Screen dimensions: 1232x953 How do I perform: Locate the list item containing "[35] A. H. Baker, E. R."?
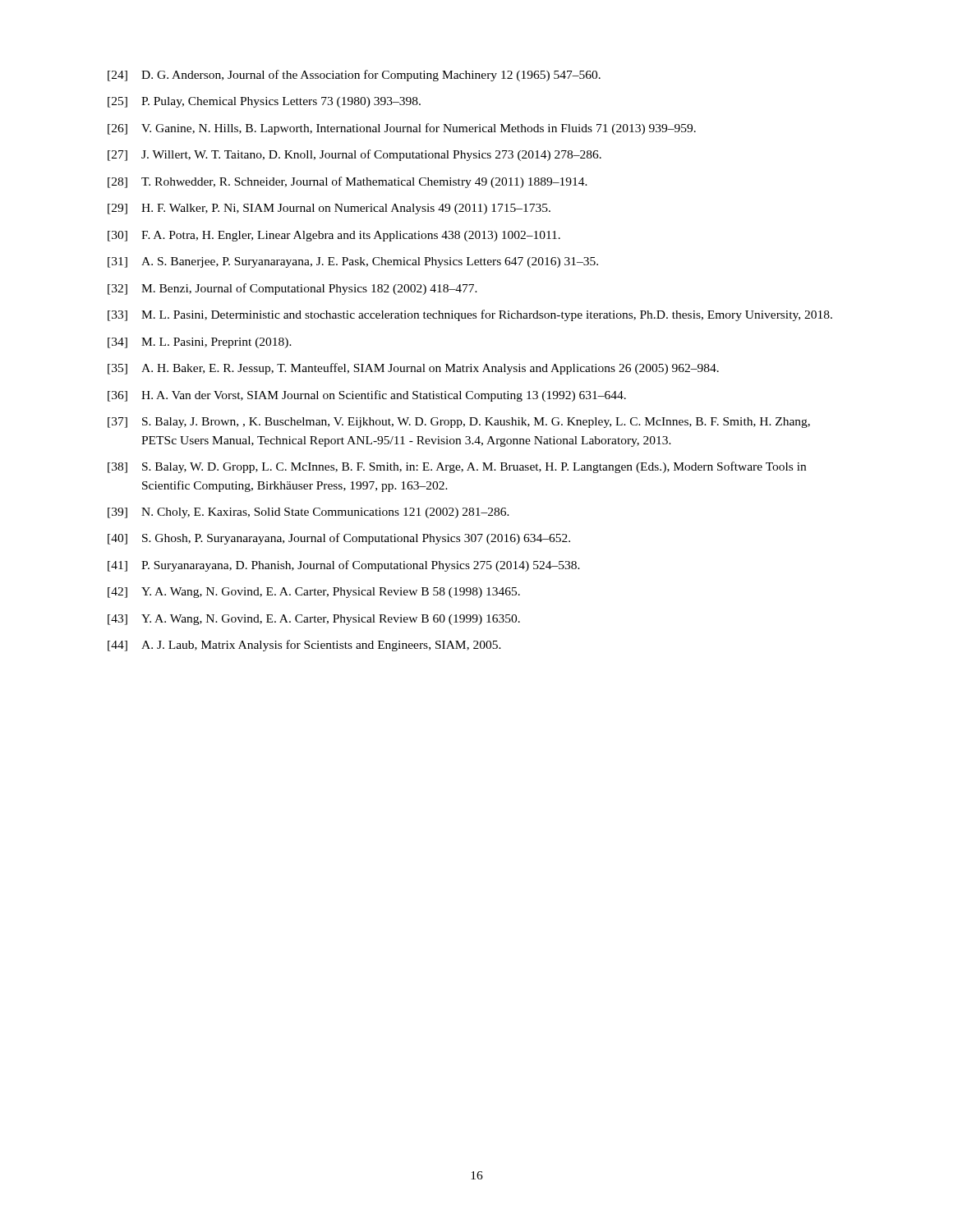pos(476,368)
